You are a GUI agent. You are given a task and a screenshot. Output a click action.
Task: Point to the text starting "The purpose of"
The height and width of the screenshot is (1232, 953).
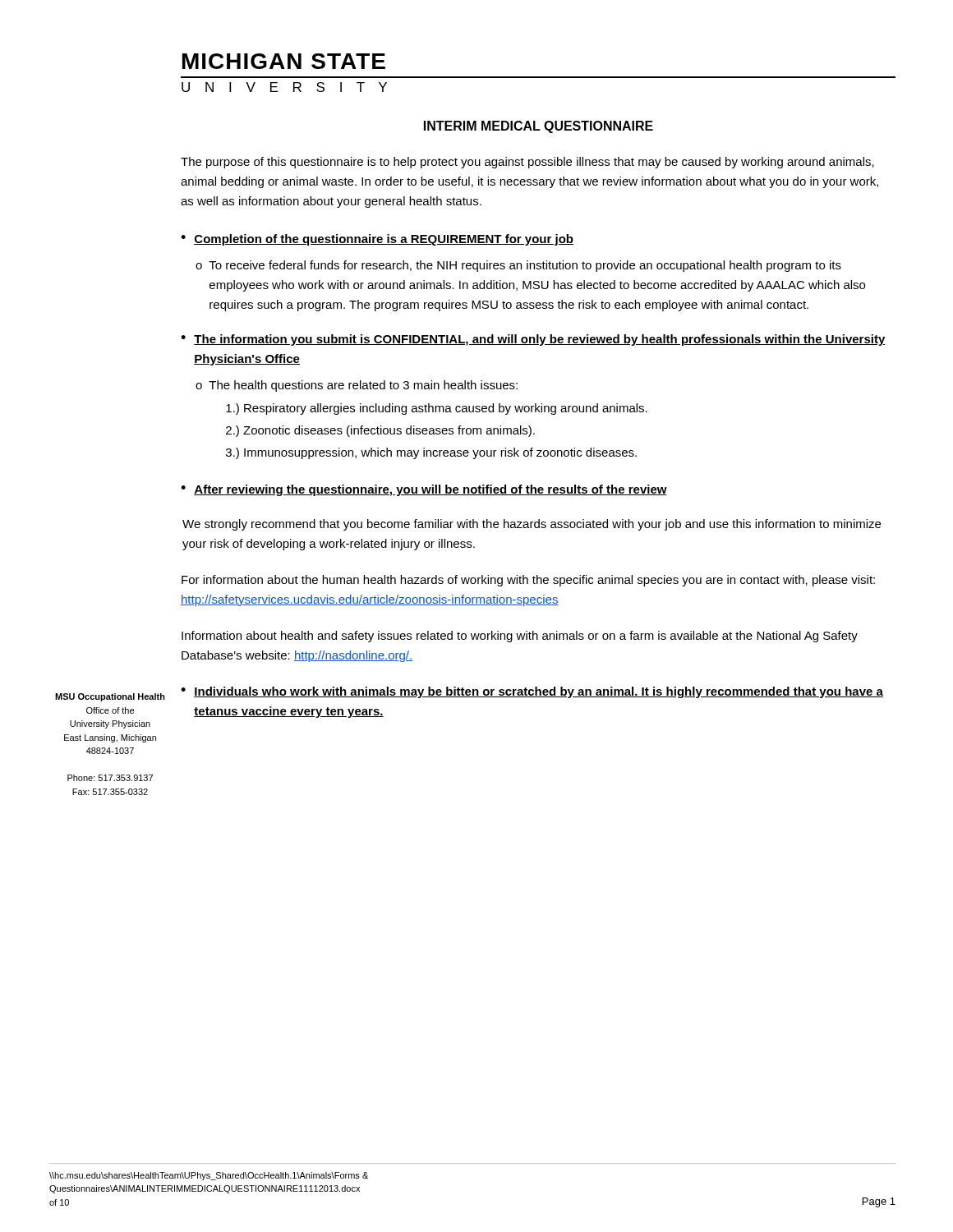pyautogui.click(x=530, y=181)
